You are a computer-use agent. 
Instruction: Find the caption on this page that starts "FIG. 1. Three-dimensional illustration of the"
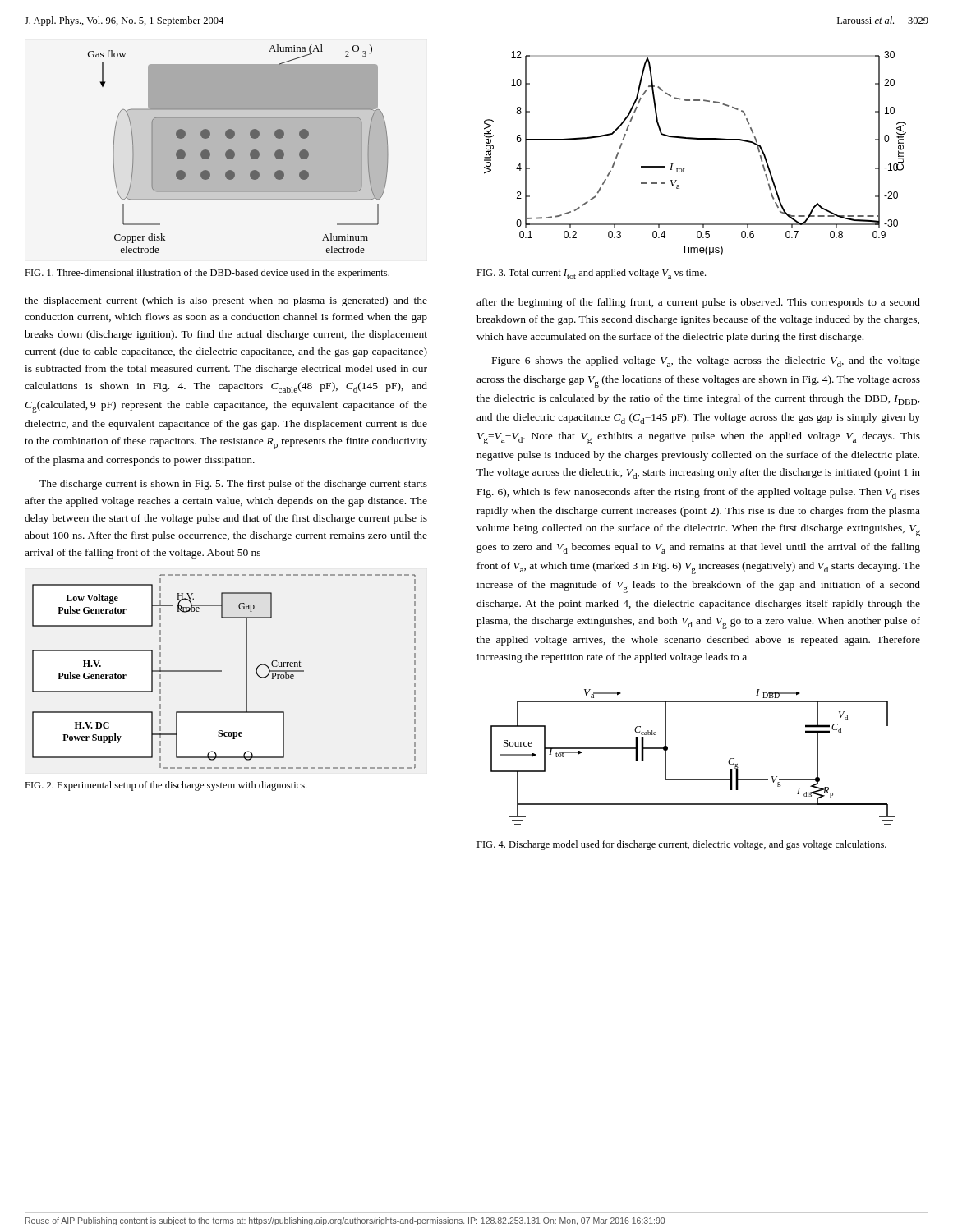pyautogui.click(x=207, y=273)
